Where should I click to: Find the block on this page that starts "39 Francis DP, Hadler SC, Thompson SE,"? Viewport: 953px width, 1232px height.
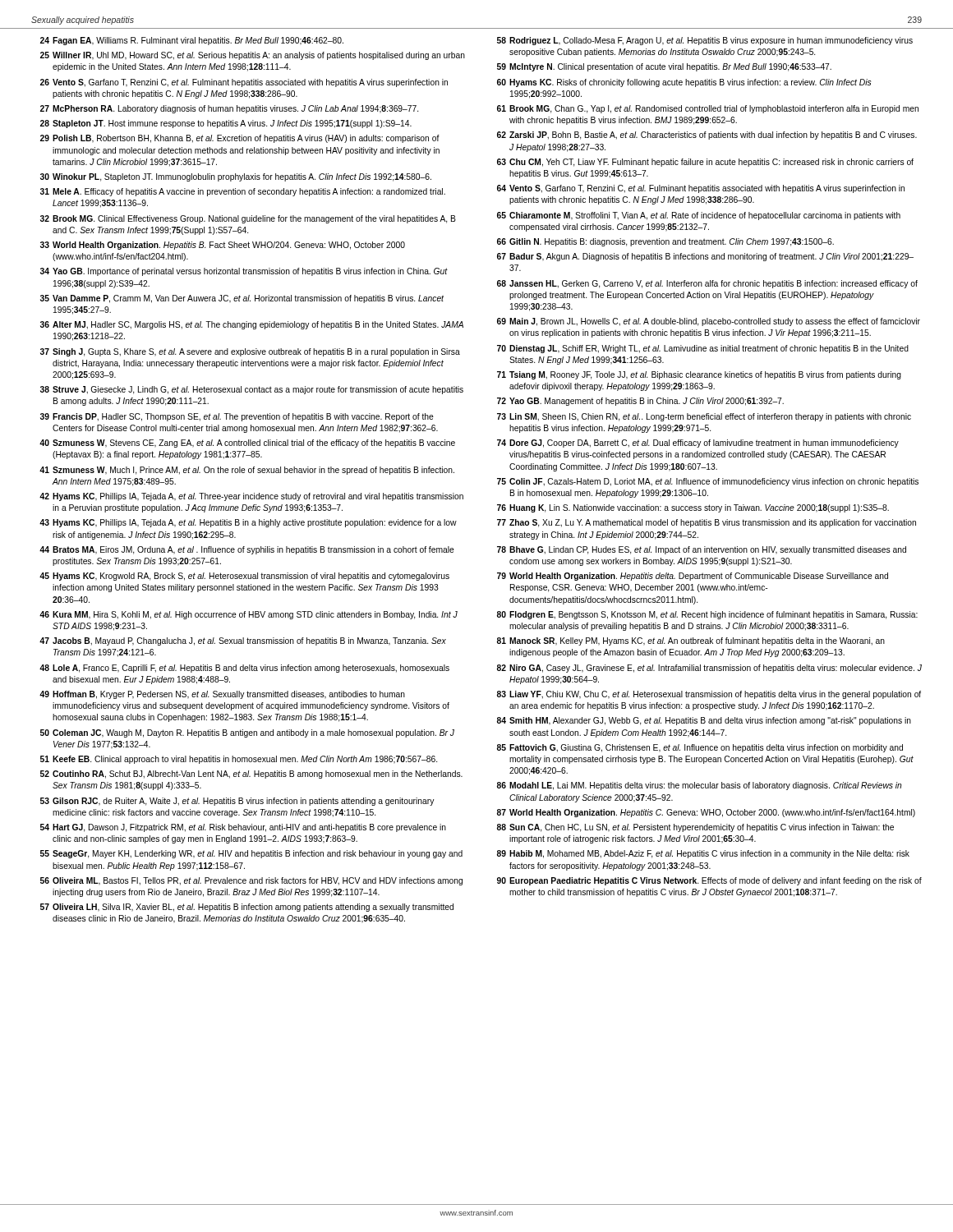248,423
